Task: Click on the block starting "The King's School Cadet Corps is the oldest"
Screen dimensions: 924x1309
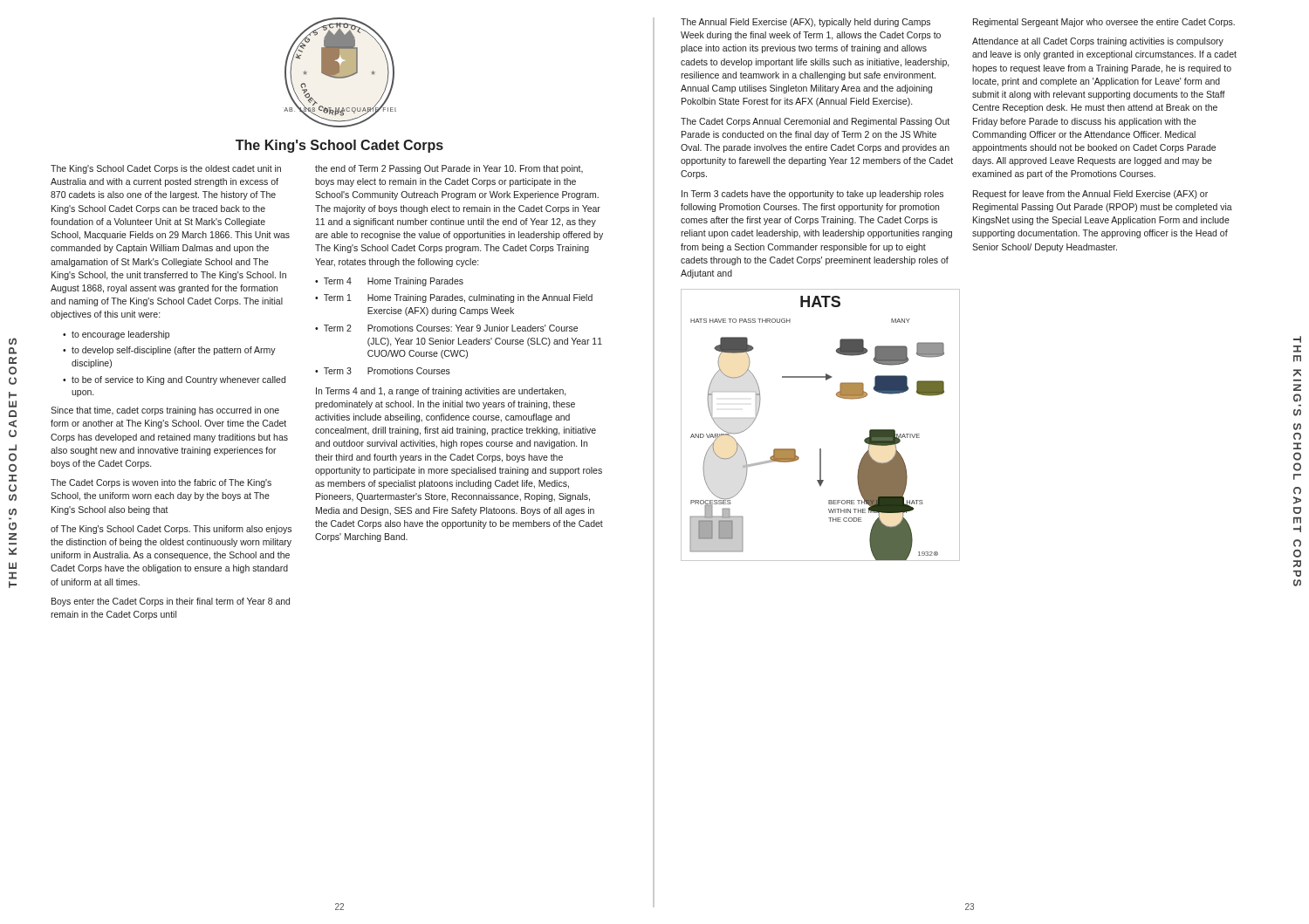Action: (x=173, y=242)
